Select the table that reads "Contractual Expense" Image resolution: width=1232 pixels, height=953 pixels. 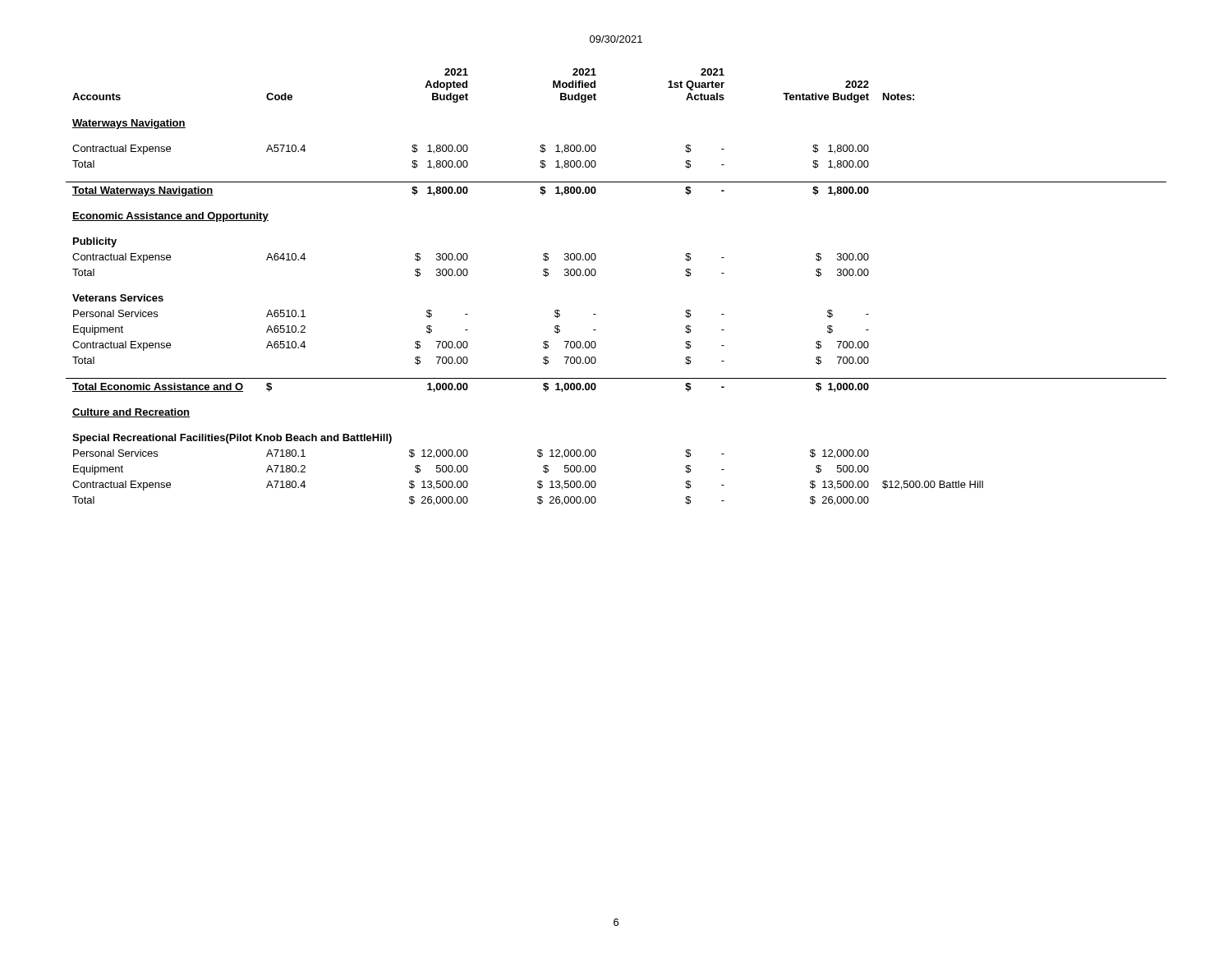[616, 286]
